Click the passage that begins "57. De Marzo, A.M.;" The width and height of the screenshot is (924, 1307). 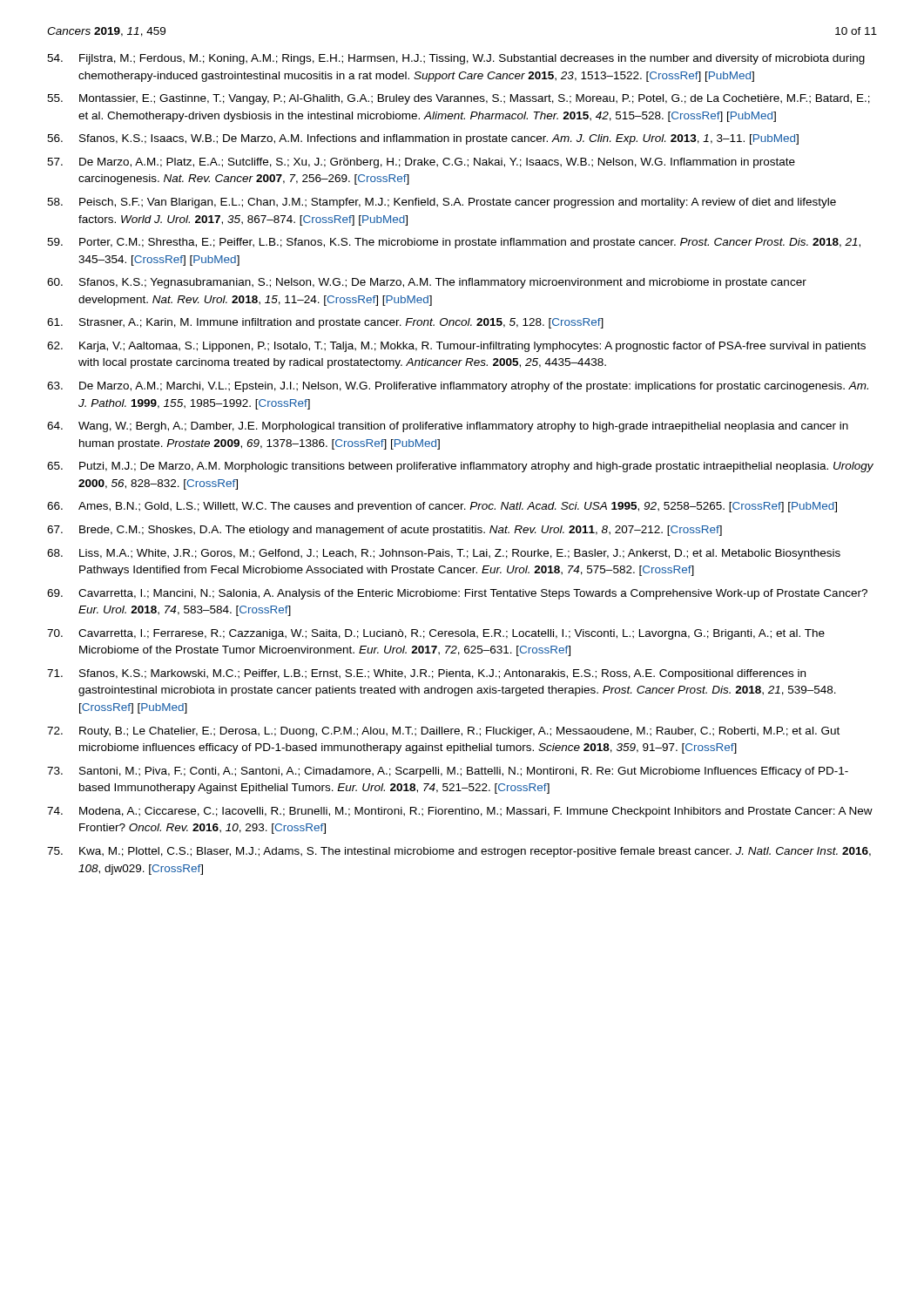[462, 170]
